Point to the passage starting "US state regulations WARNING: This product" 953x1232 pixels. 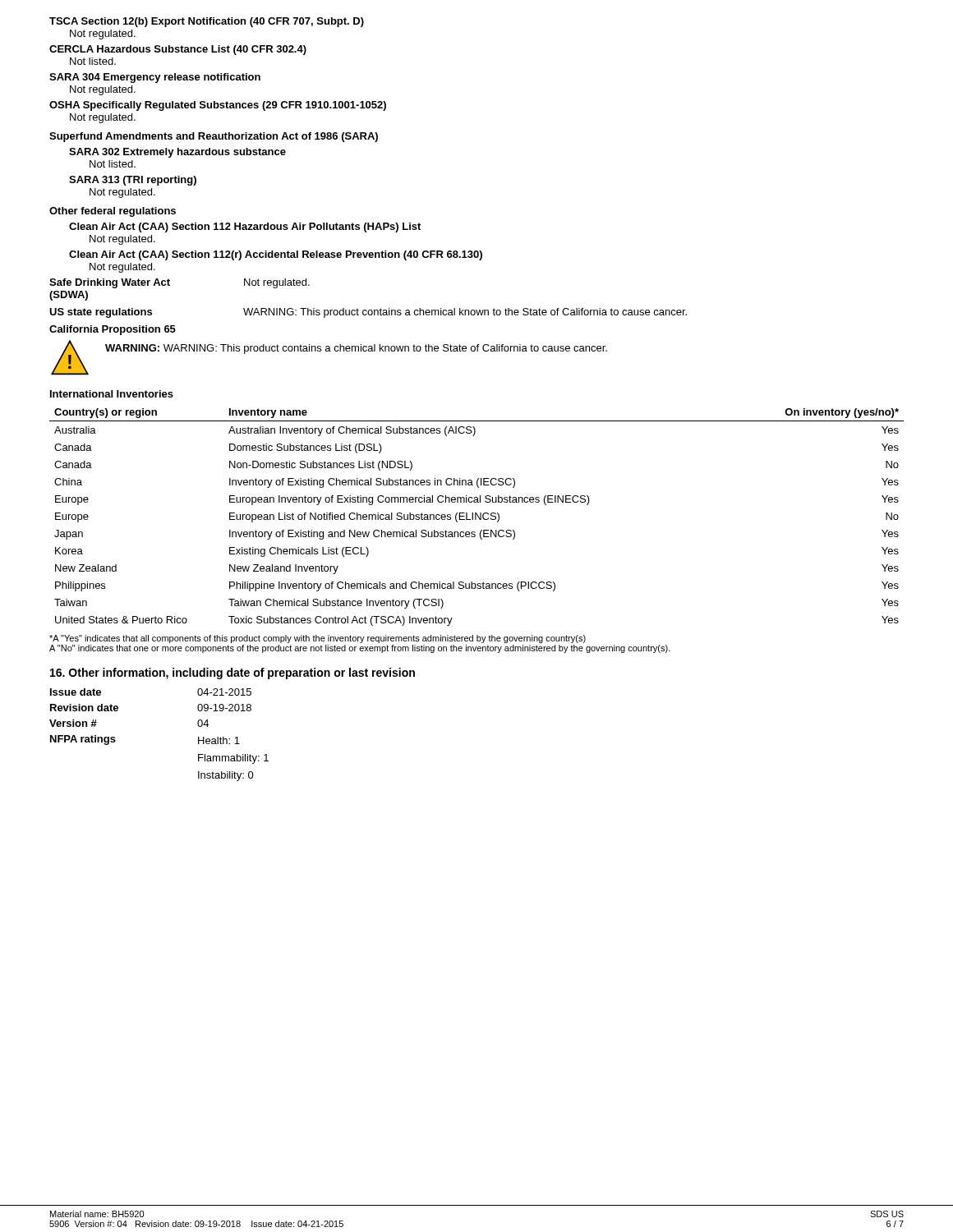coord(369,312)
